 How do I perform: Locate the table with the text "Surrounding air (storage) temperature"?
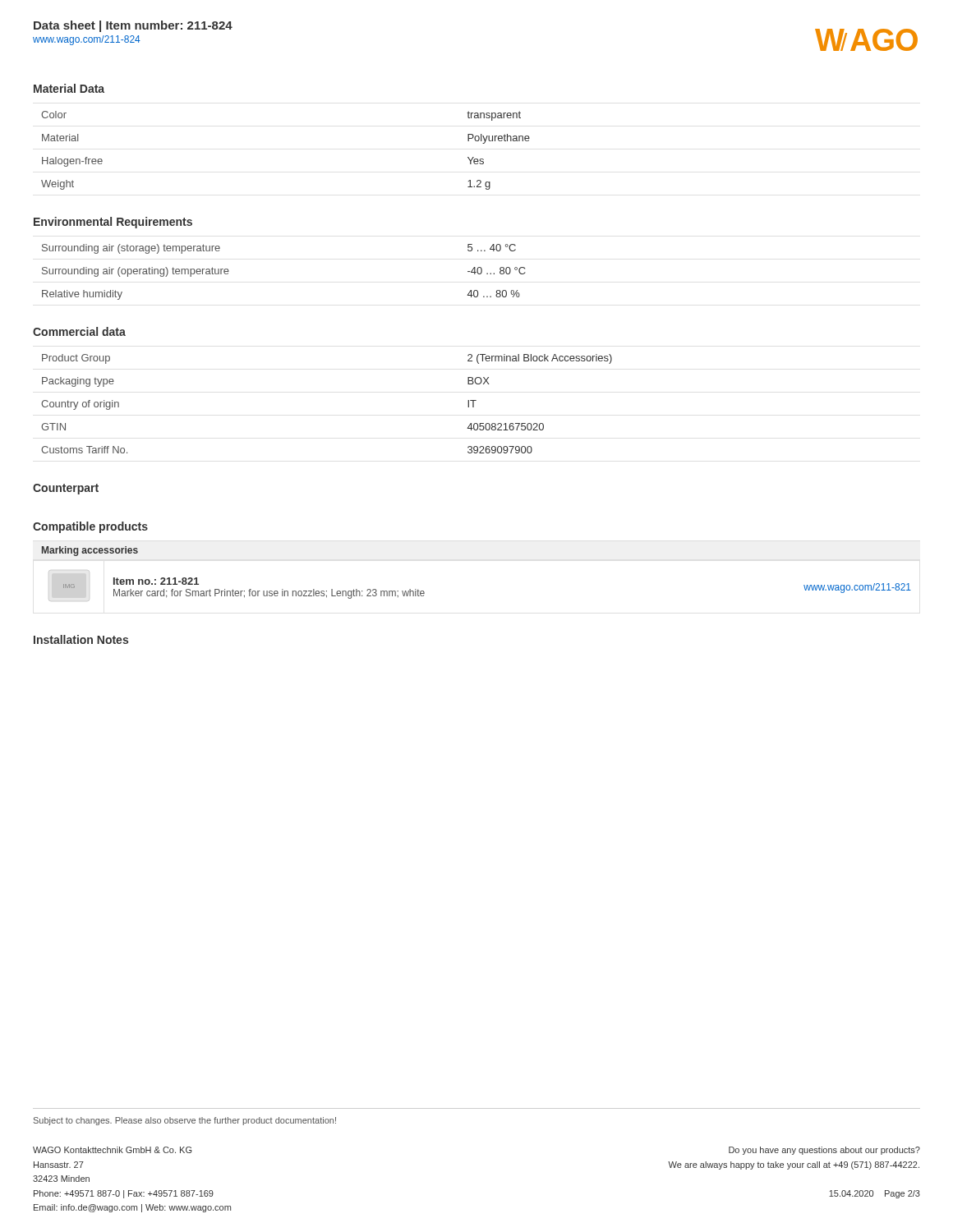pos(476,271)
